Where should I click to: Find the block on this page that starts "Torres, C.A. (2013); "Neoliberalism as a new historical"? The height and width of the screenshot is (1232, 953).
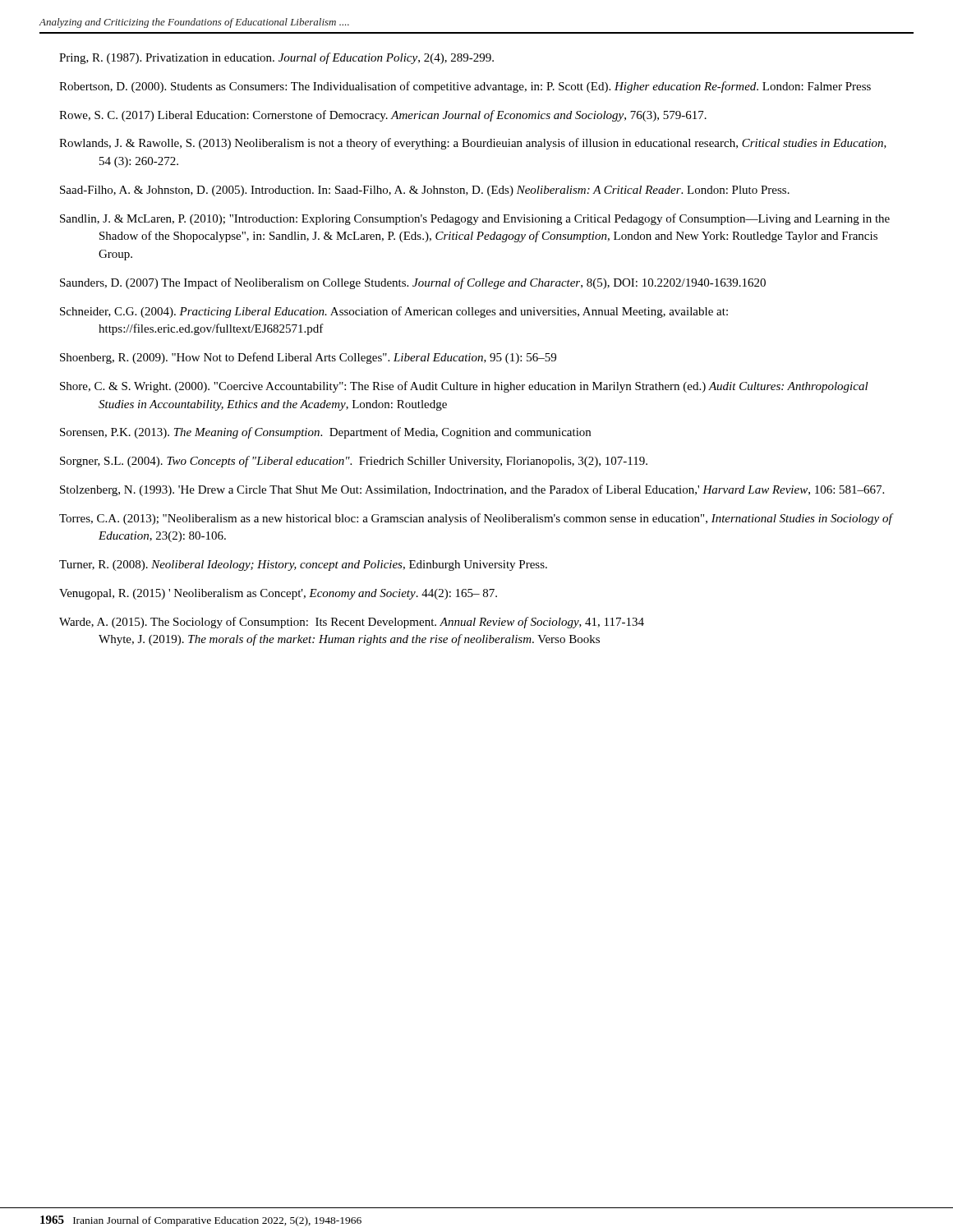click(x=476, y=527)
